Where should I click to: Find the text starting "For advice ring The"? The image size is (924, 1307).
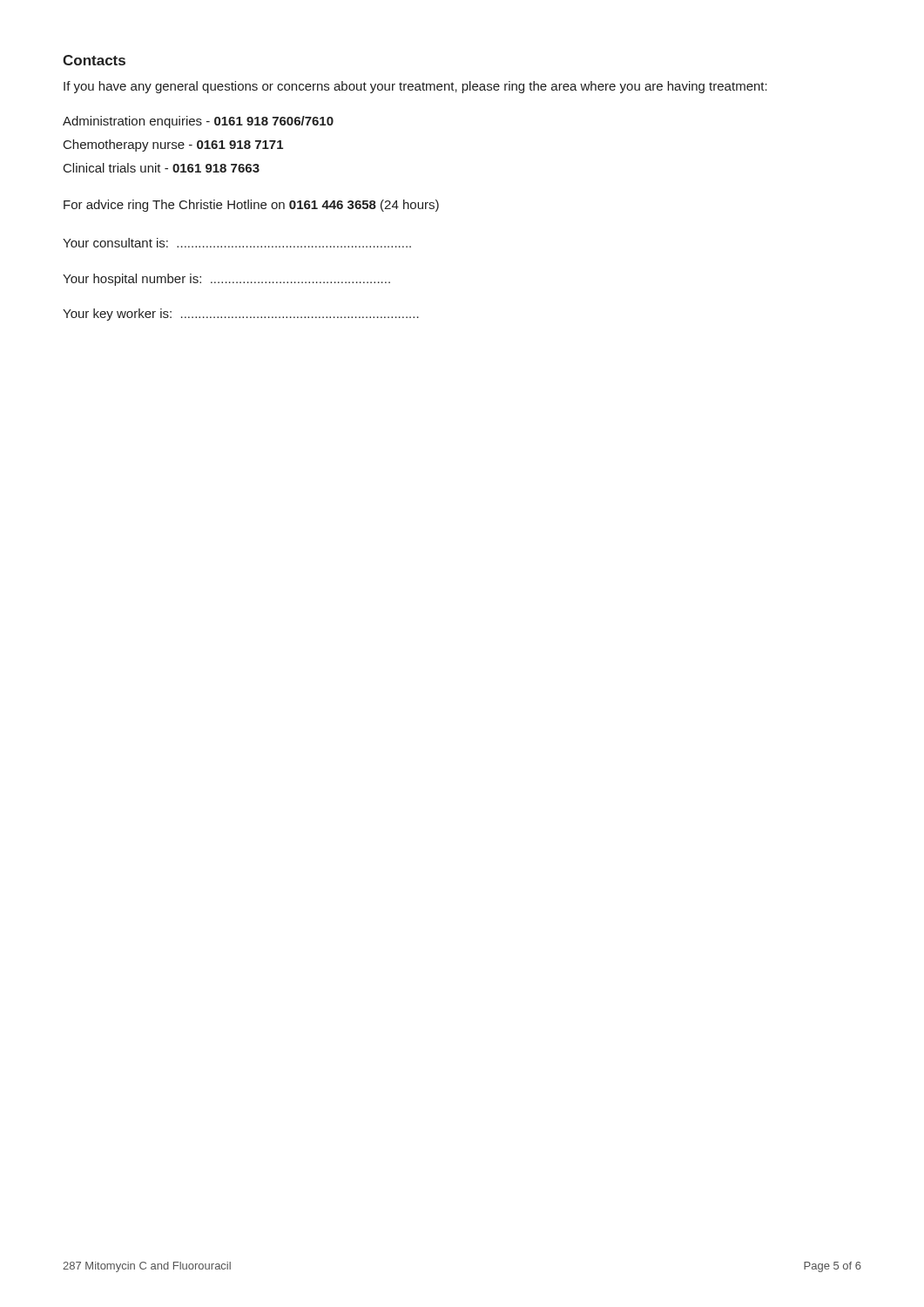251,204
